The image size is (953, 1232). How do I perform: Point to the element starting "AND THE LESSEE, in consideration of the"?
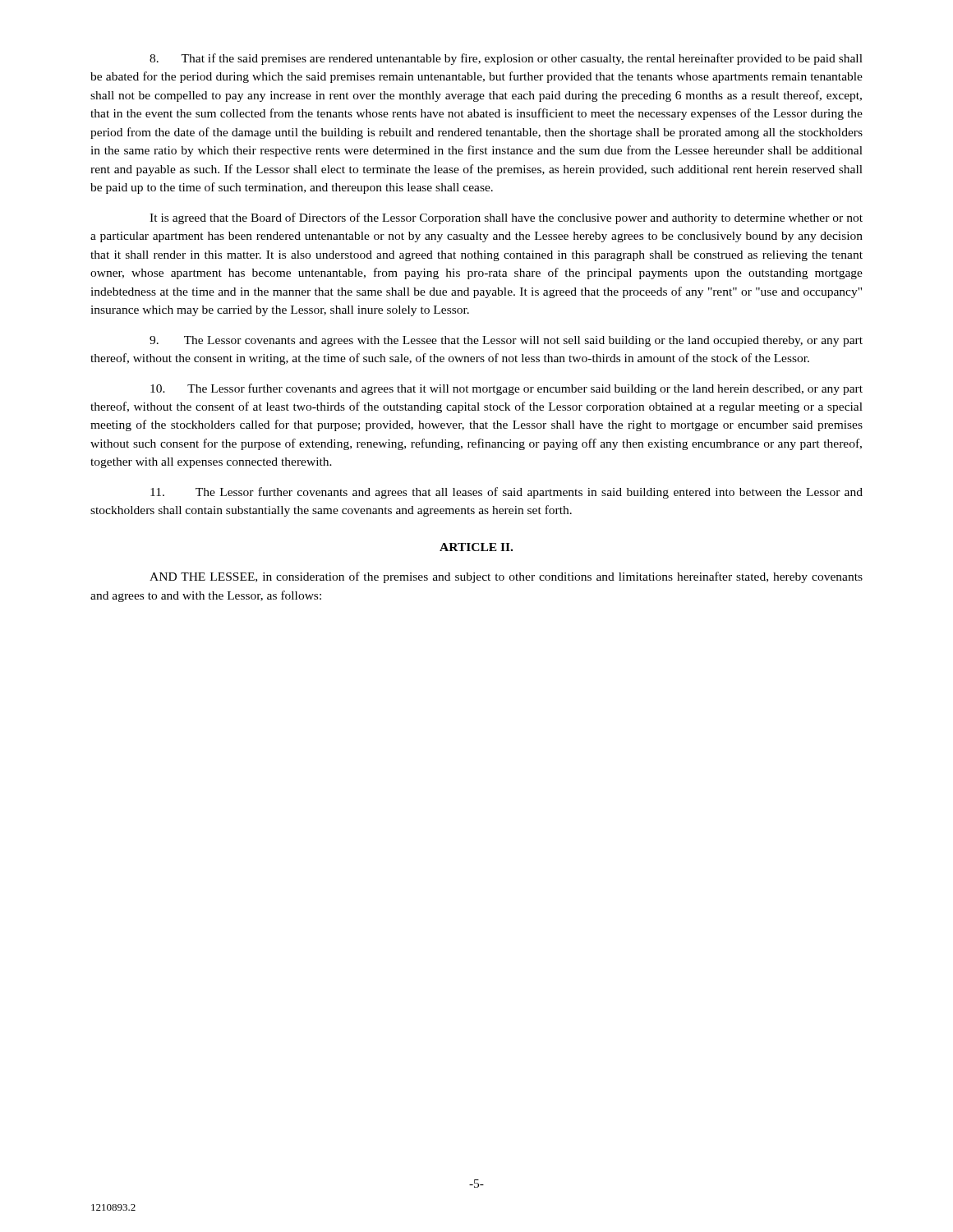pos(476,586)
